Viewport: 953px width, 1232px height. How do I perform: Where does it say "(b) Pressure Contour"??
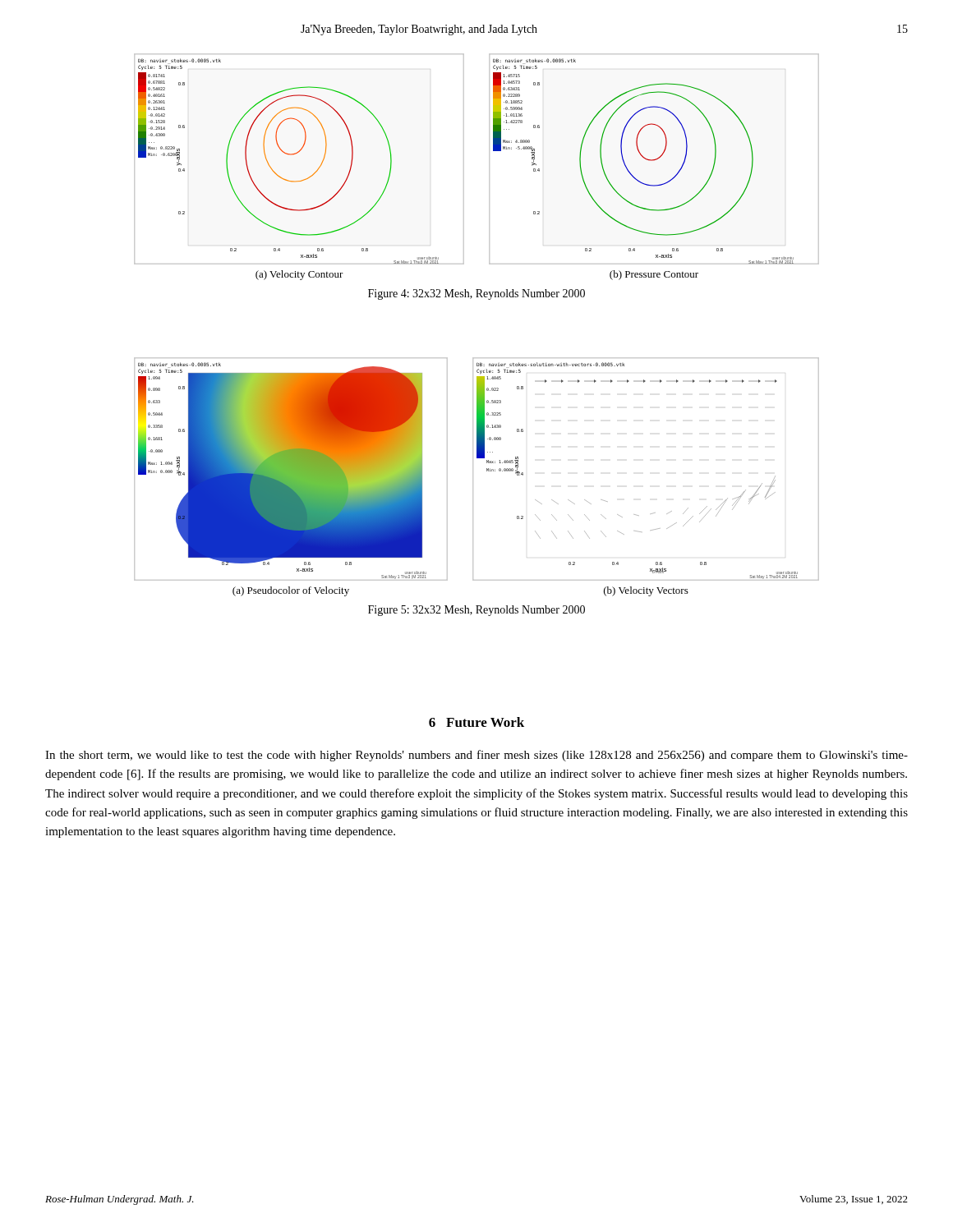point(654,274)
